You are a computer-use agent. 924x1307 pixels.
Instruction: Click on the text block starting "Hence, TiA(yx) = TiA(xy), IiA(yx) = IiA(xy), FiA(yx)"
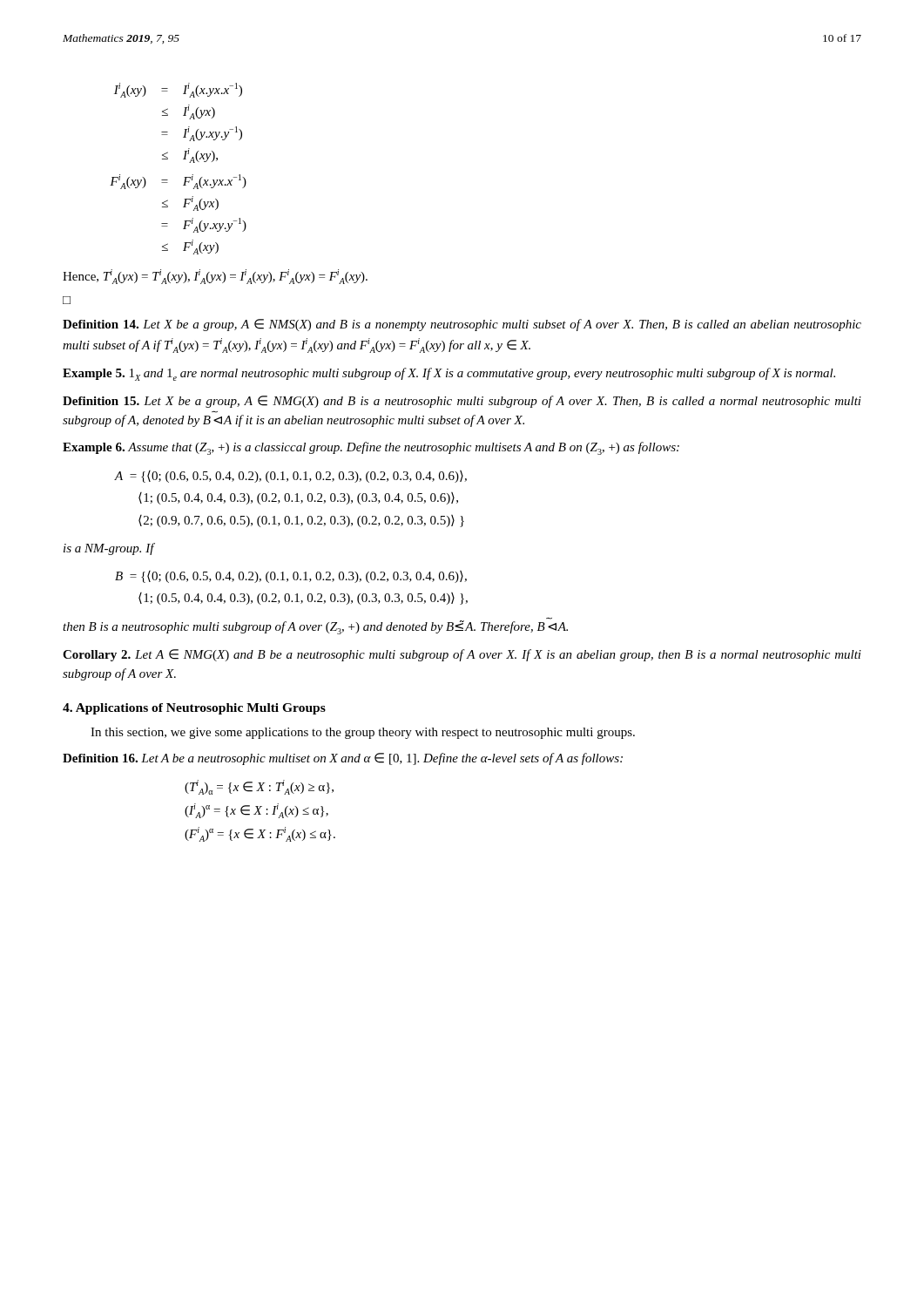215,277
